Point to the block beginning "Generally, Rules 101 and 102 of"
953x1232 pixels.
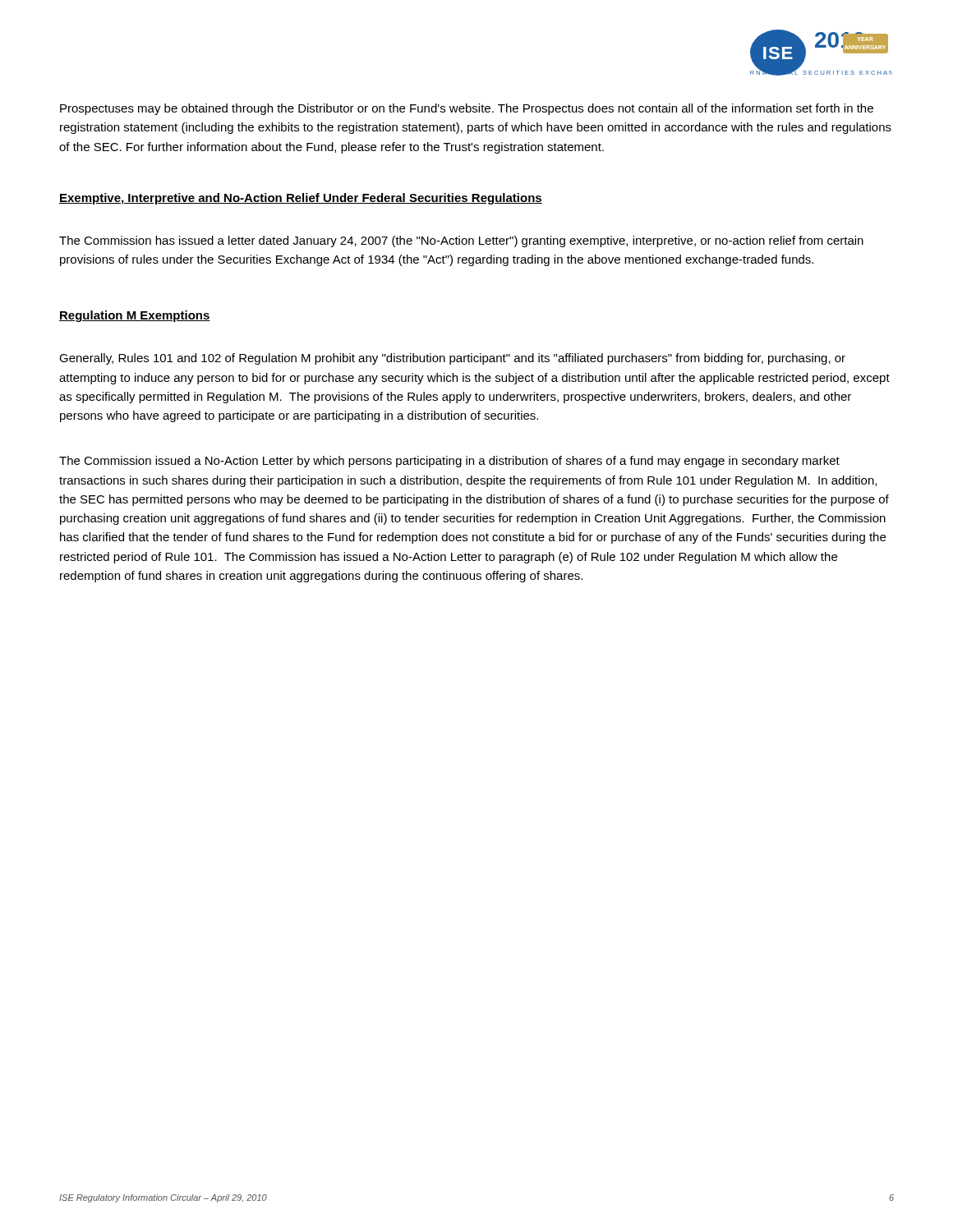474,387
